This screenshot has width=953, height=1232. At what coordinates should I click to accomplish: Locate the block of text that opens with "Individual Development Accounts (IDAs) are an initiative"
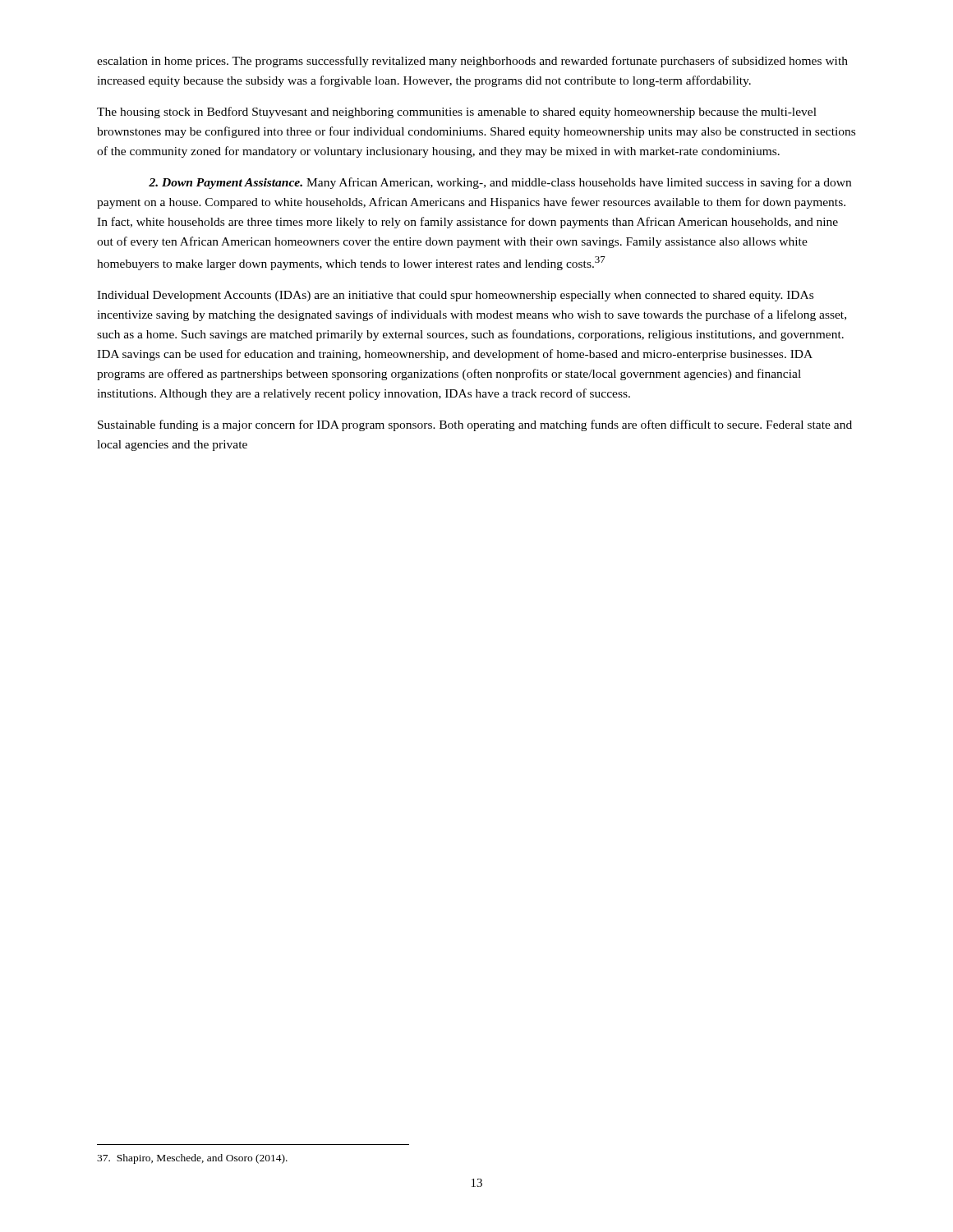[476, 344]
